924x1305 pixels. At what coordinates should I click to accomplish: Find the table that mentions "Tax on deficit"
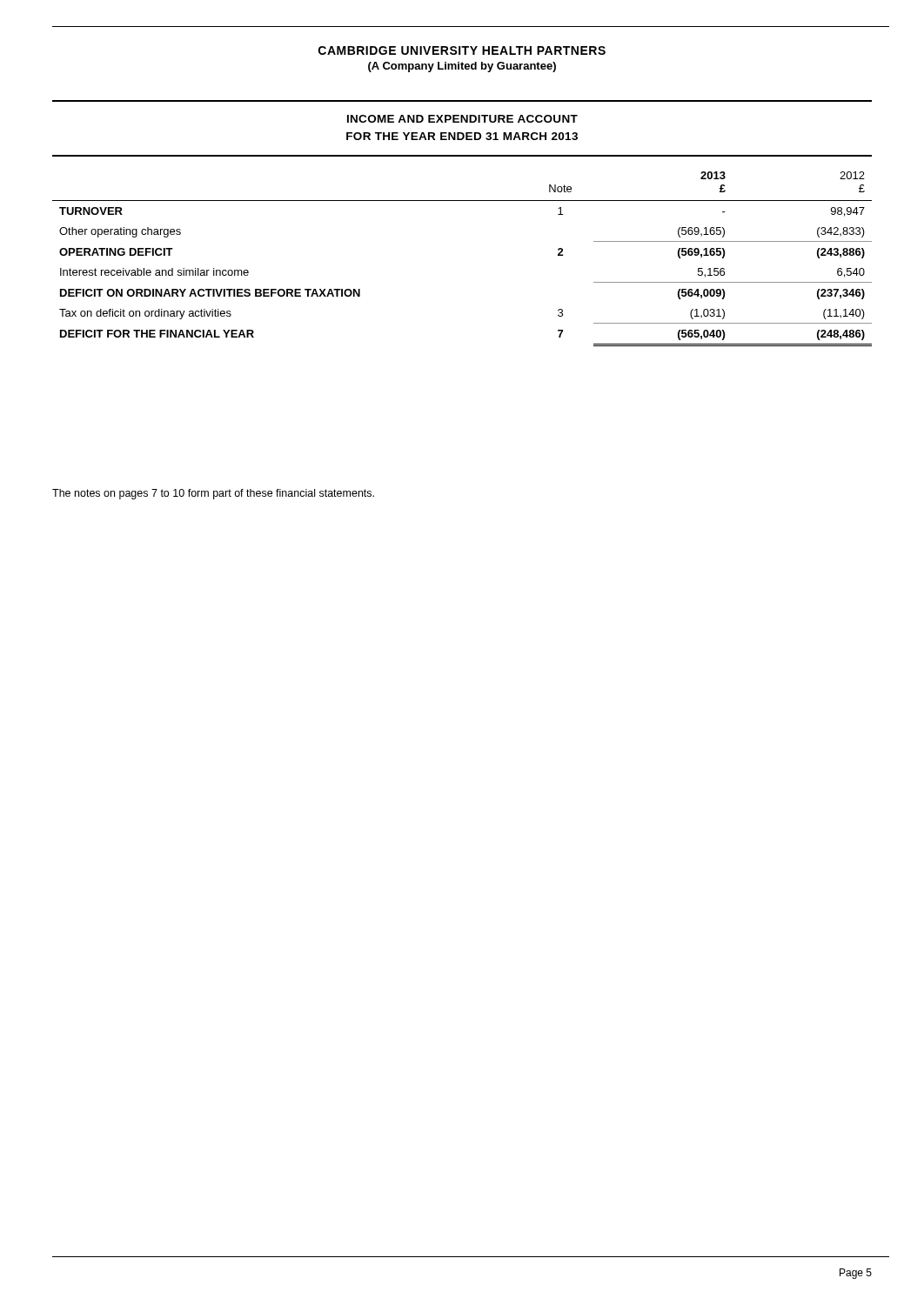point(462,255)
